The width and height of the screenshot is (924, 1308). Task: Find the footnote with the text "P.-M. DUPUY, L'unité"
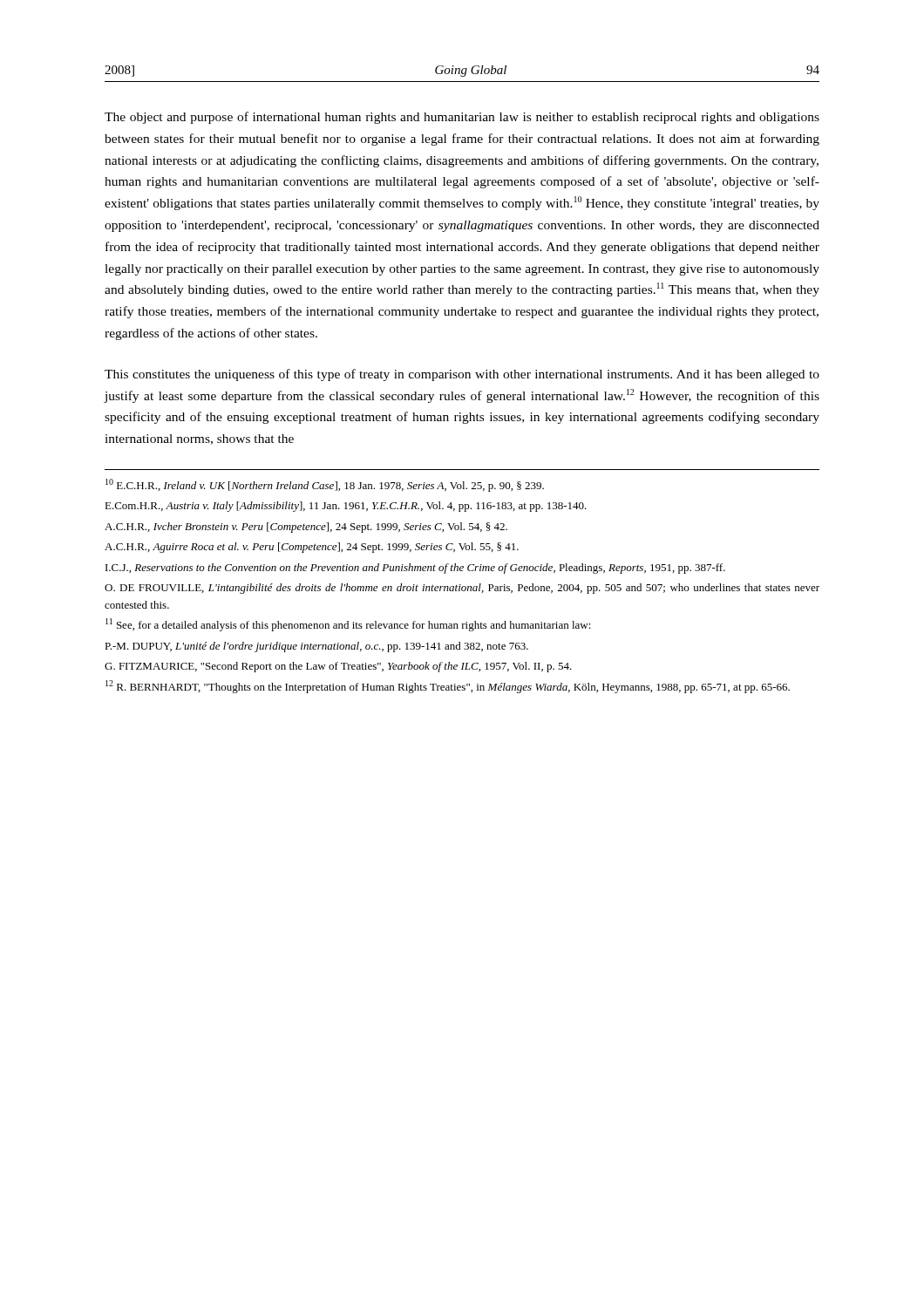[317, 646]
